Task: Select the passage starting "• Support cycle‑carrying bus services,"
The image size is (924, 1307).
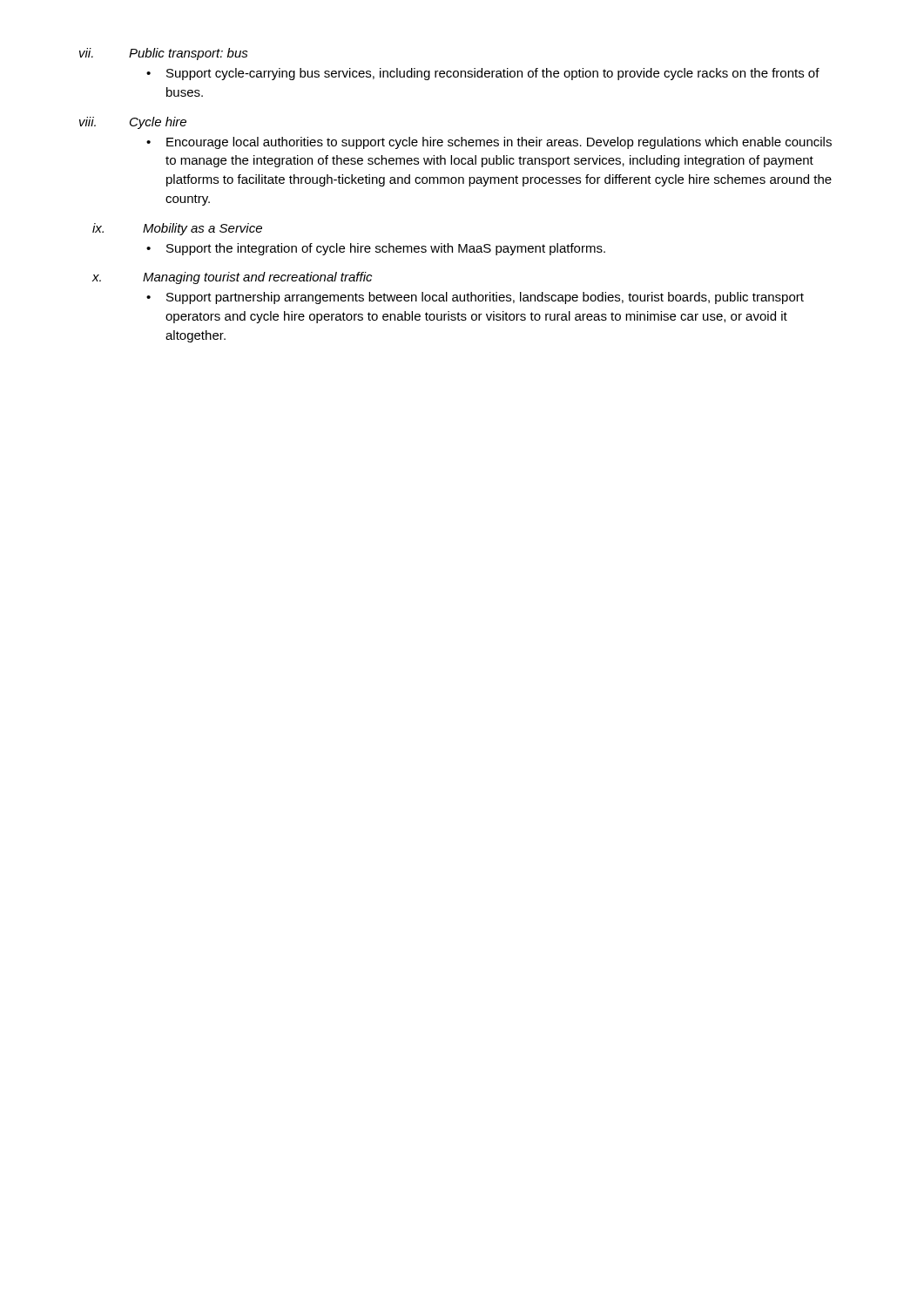Action: pos(496,83)
